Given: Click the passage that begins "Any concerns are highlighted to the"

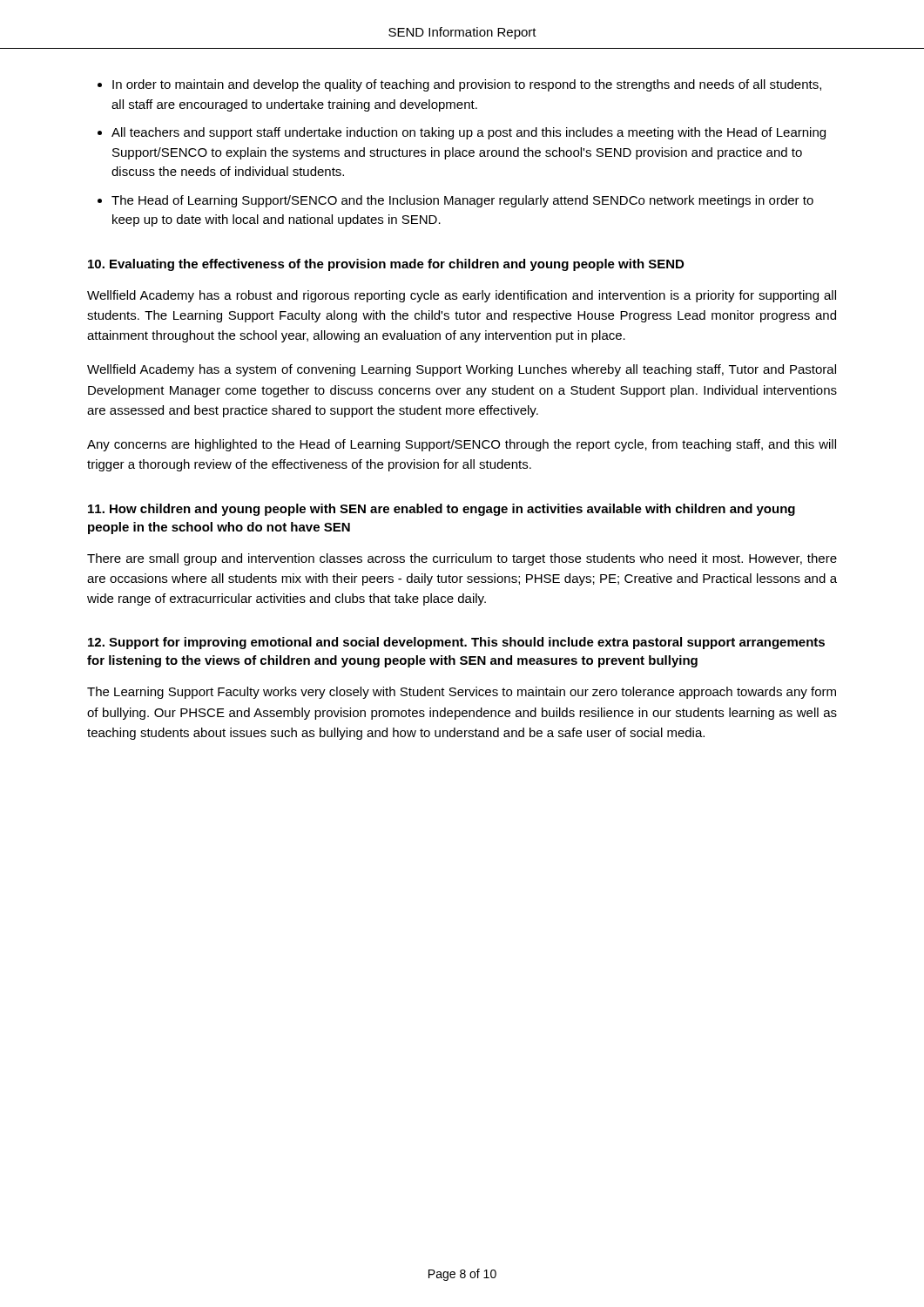Looking at the screenshot, I should coord(462,454).
